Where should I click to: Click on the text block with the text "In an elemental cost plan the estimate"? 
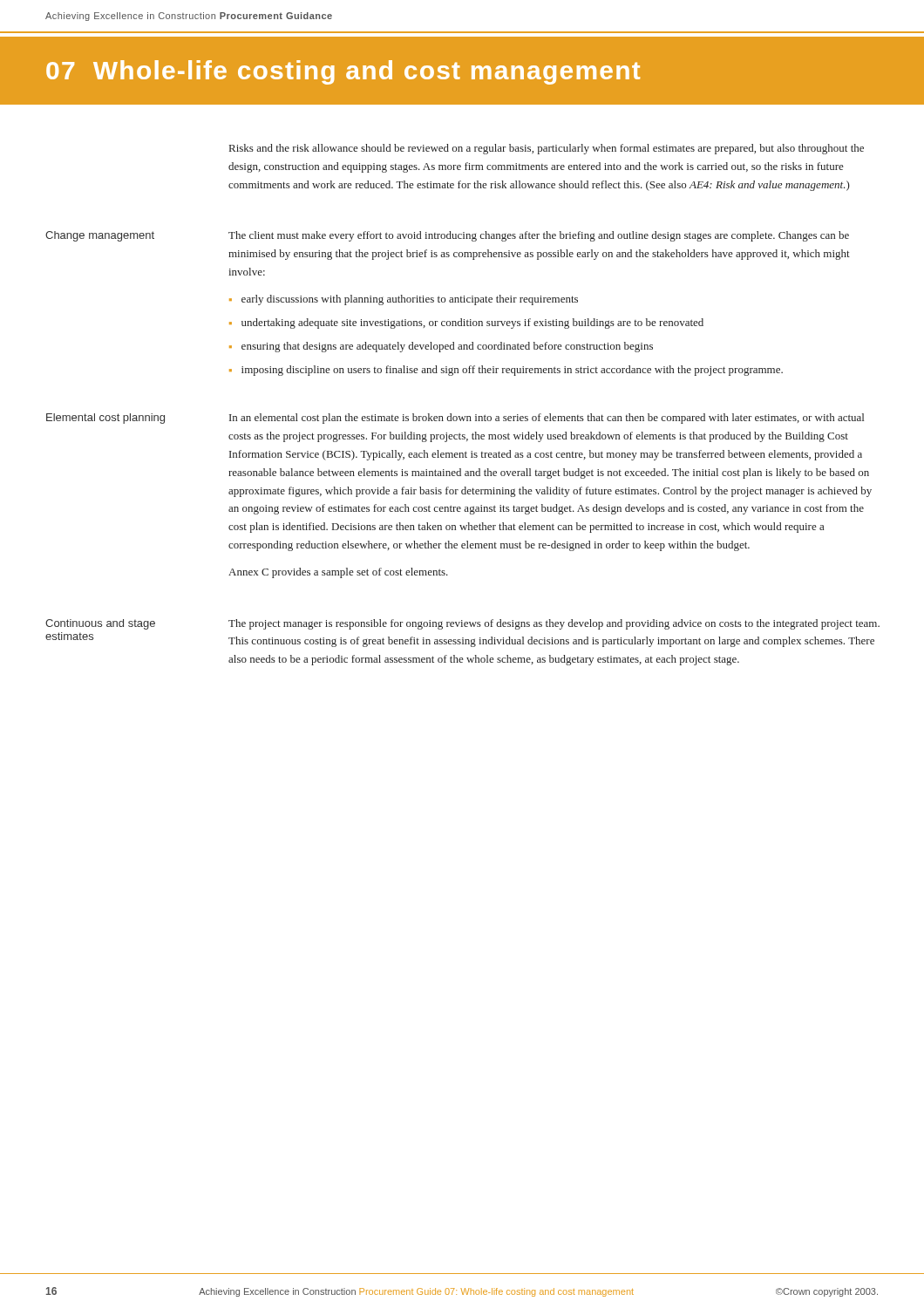[555, 495]
